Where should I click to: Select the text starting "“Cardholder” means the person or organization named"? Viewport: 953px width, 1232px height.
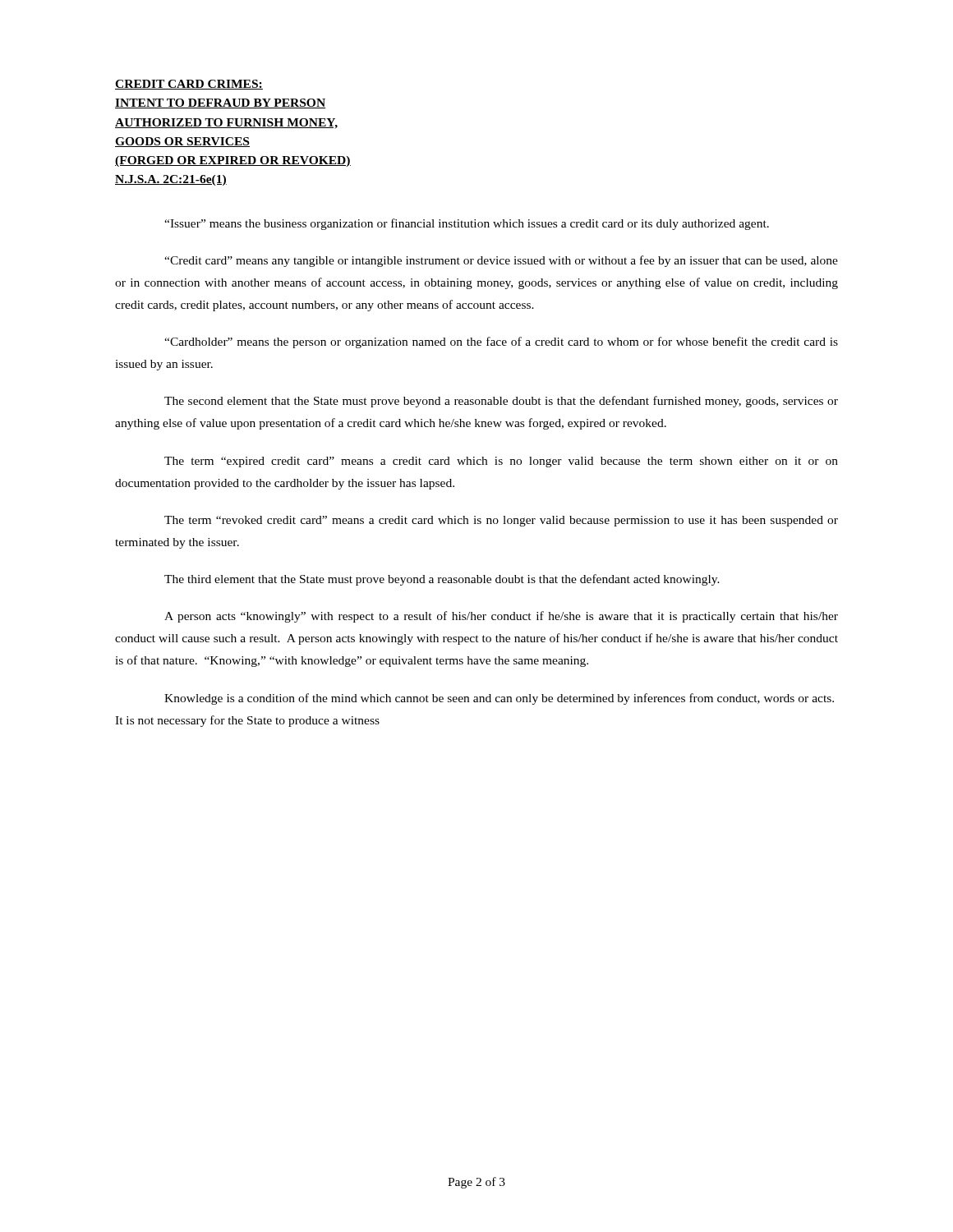[476, 352]
